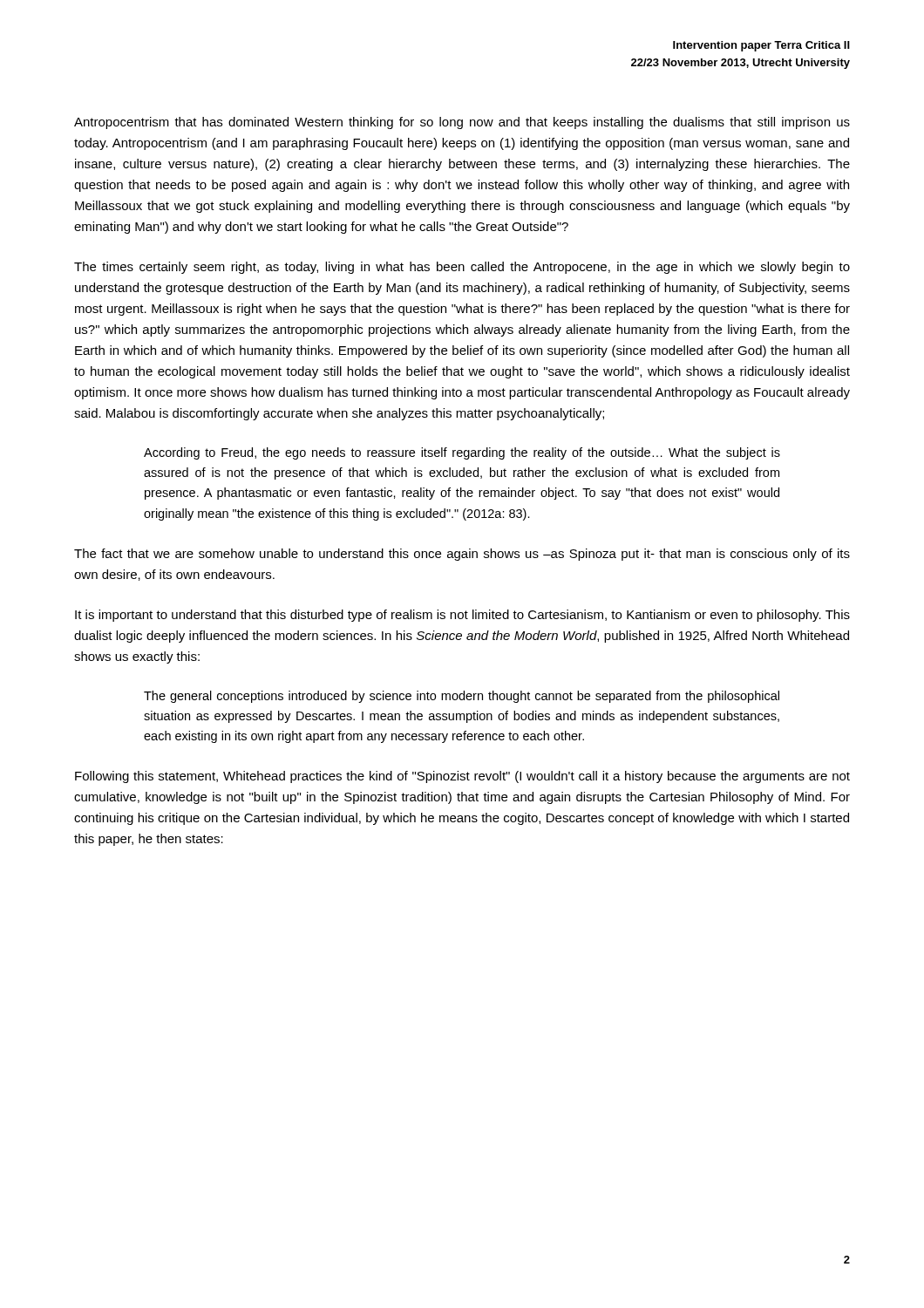Find the block on this page that starts "The fact that we are"
This screenshot has height=1308, width=924.
(x=462, y=564)
